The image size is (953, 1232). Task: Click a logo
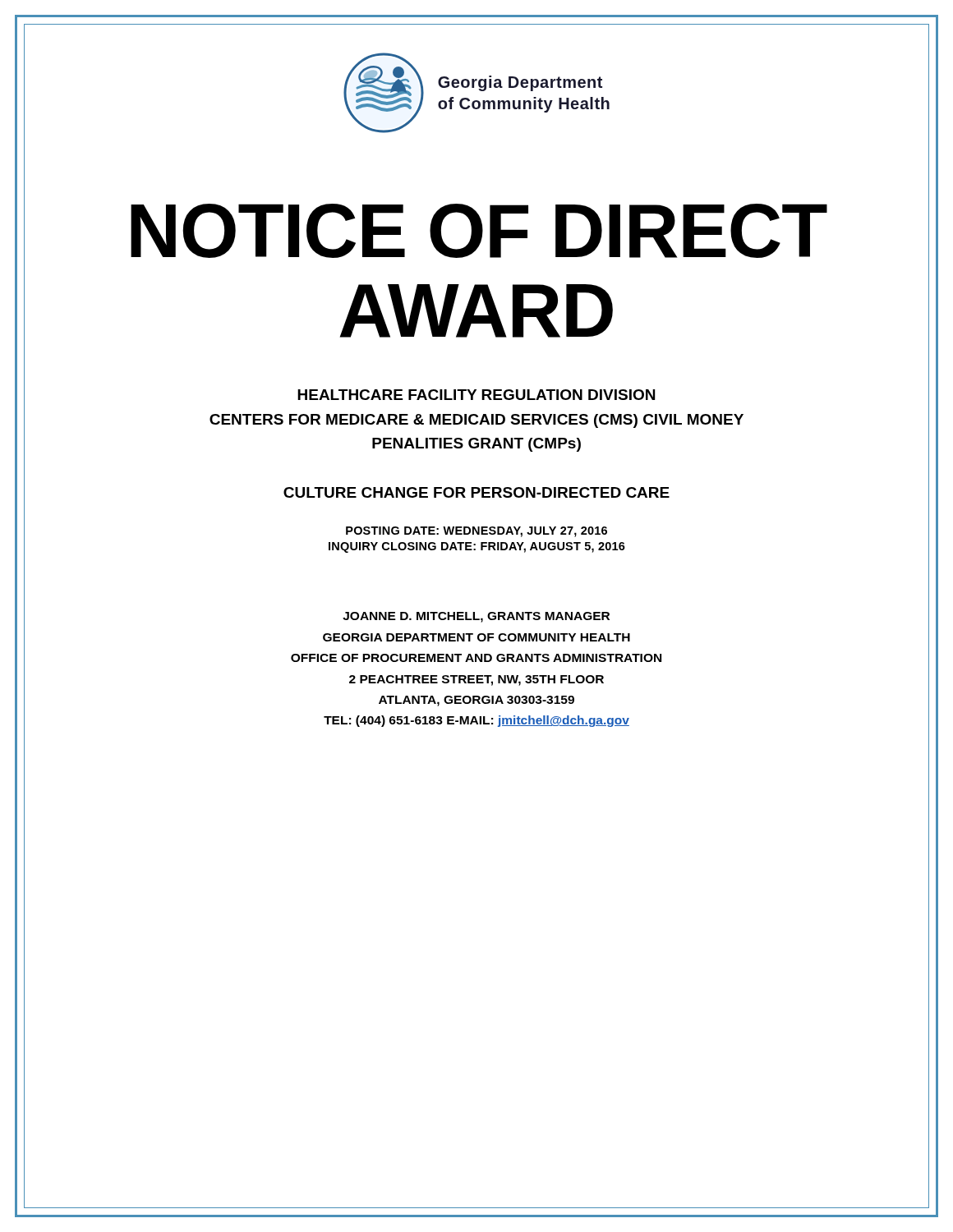click(x=476, y=93)
